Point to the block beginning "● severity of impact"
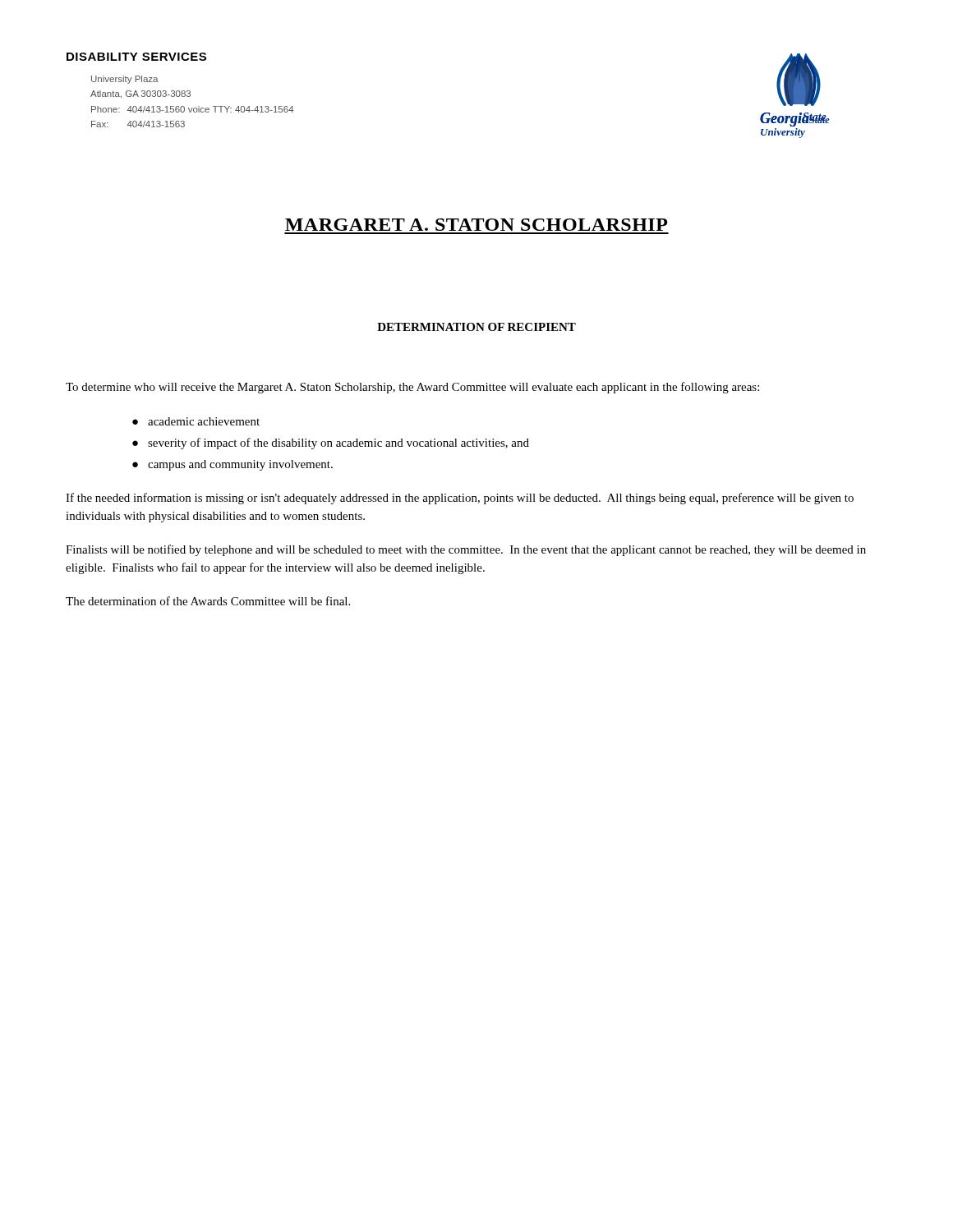Screen dimensions: 1232x953 (x=330, y=442)
